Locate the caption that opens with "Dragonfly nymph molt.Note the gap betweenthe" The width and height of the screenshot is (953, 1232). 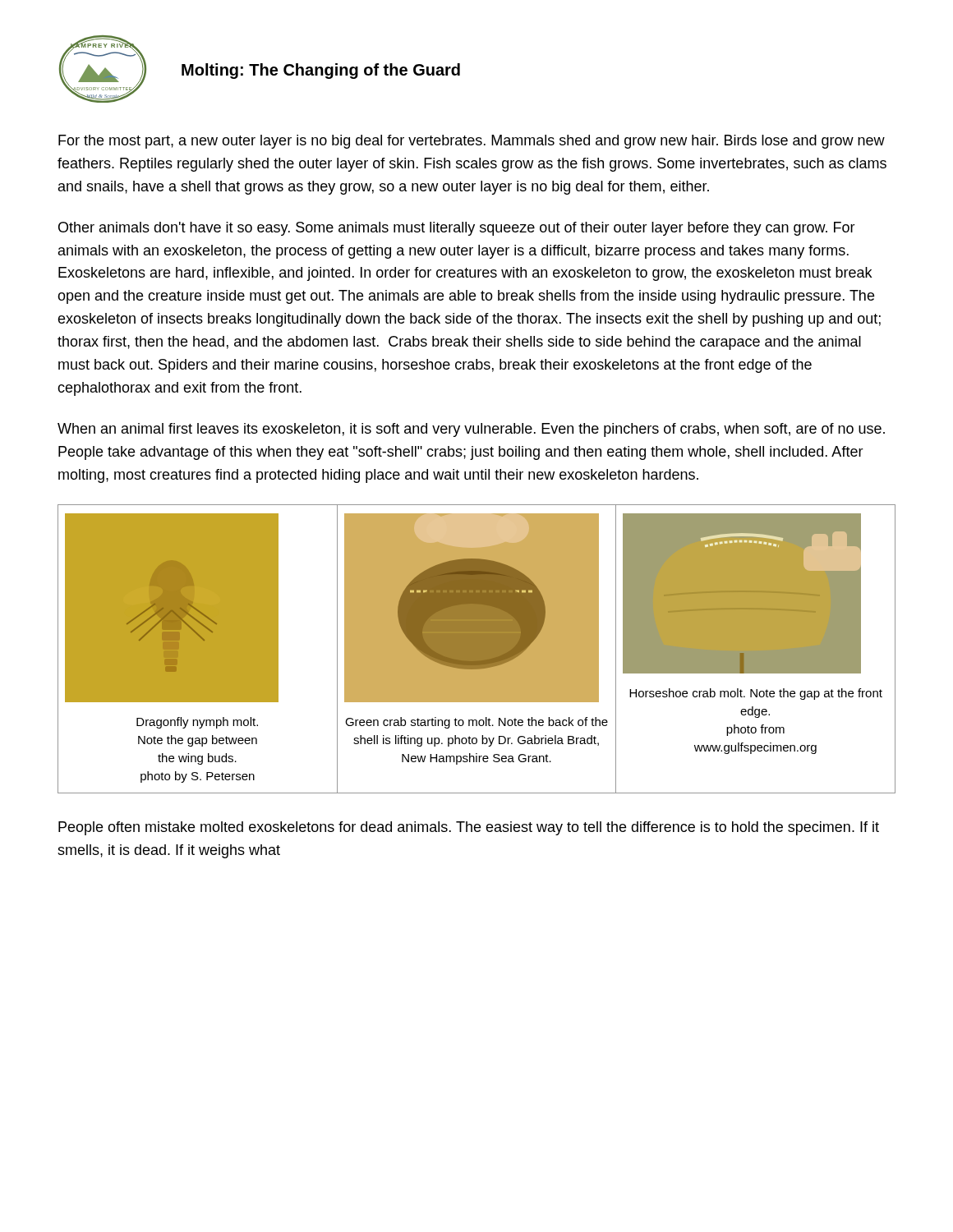point(197,749)
